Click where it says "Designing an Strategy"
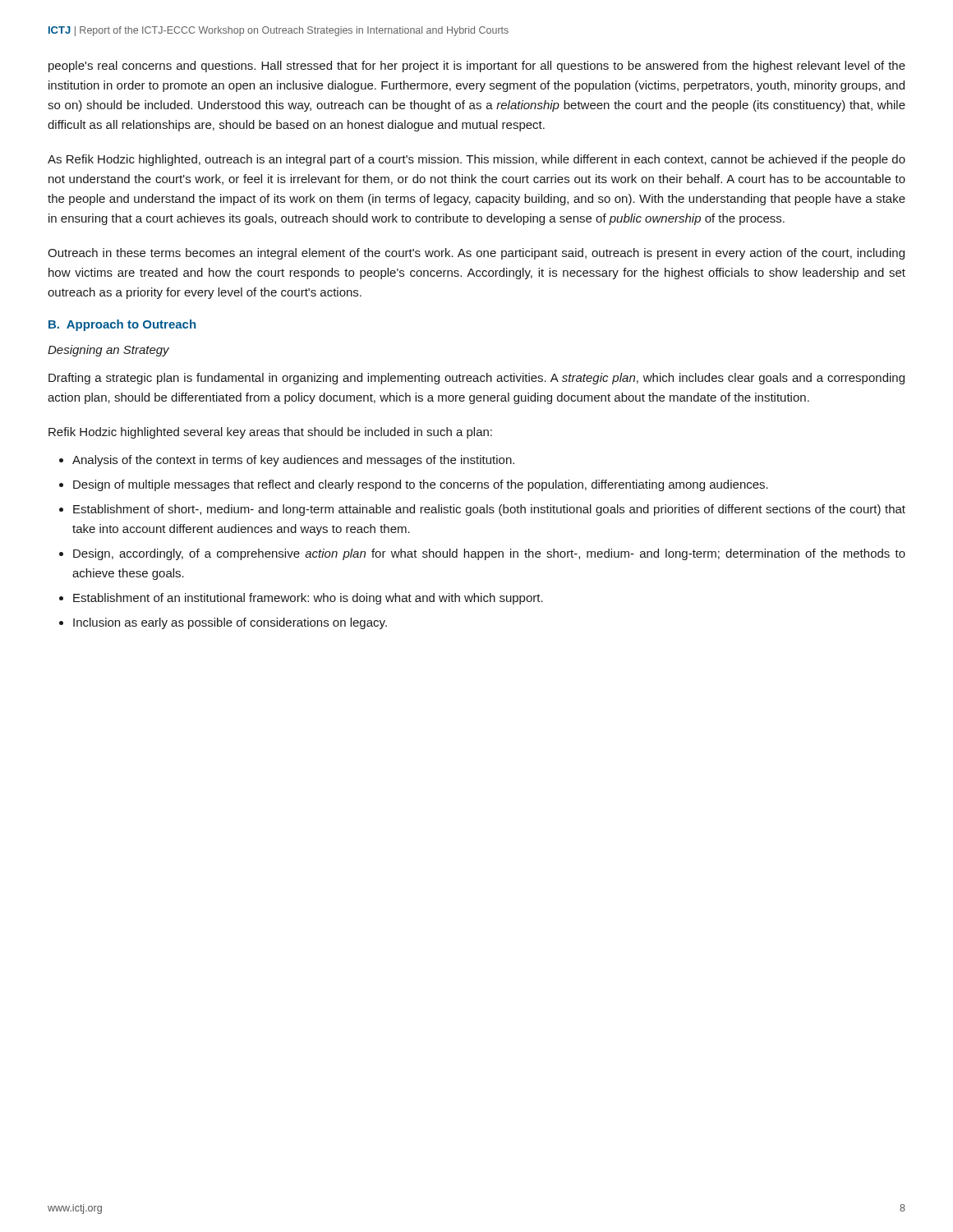 (x=108, y=349)
